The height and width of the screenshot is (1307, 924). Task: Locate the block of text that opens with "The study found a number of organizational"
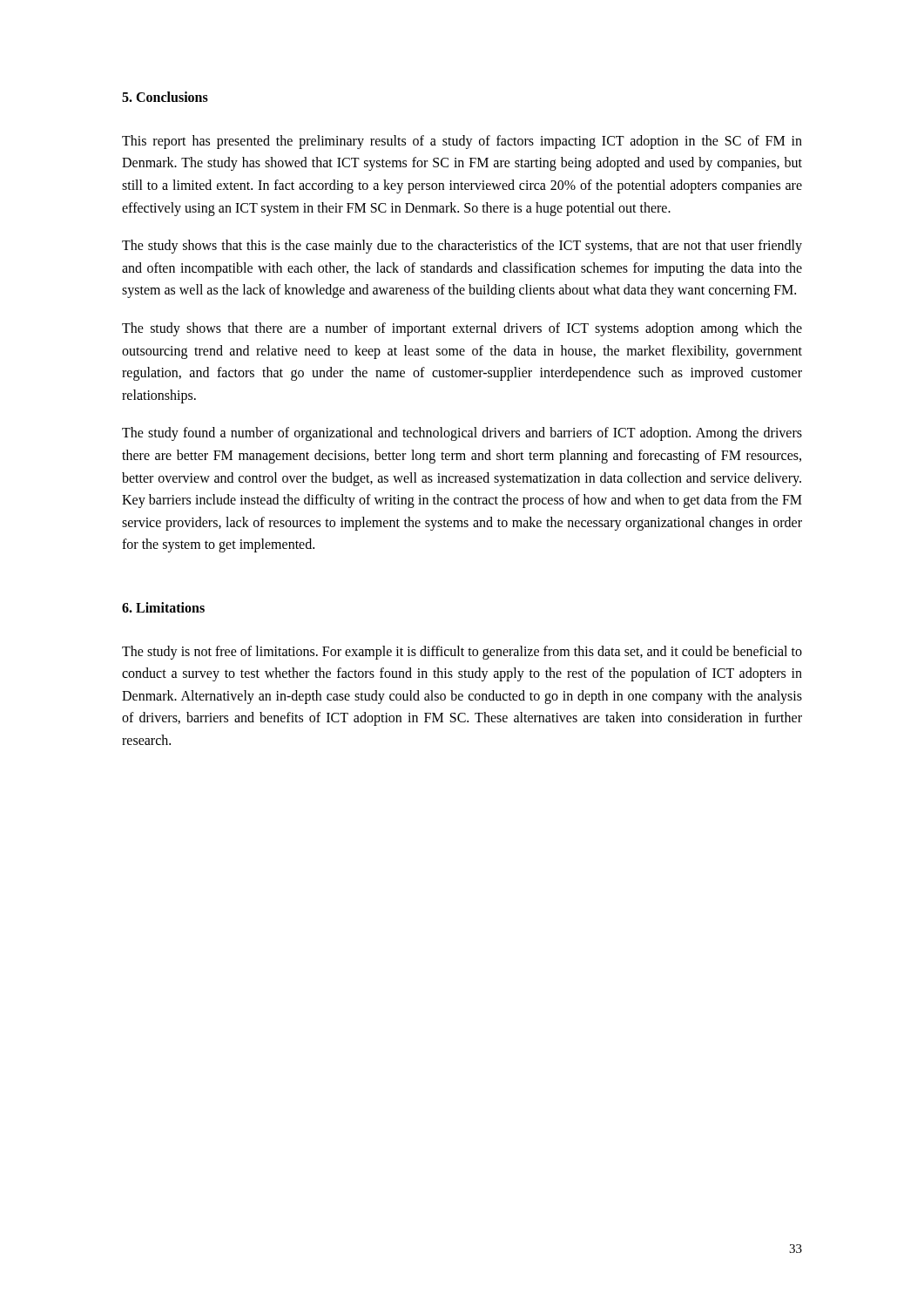[x=462, y=489]
